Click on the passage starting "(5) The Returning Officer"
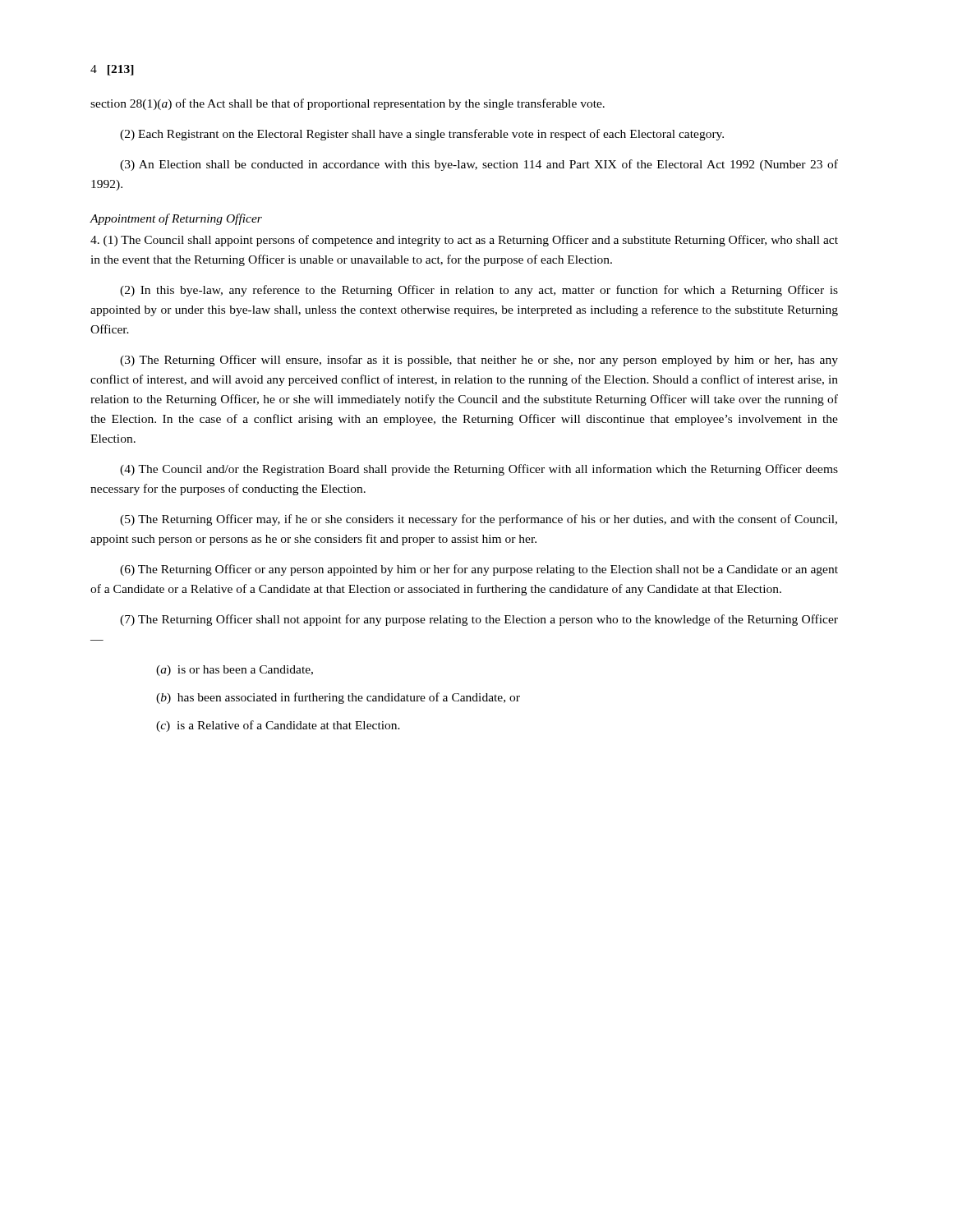Image resolution: width=953 pixels, height=1232 pixels. point(464,529)
